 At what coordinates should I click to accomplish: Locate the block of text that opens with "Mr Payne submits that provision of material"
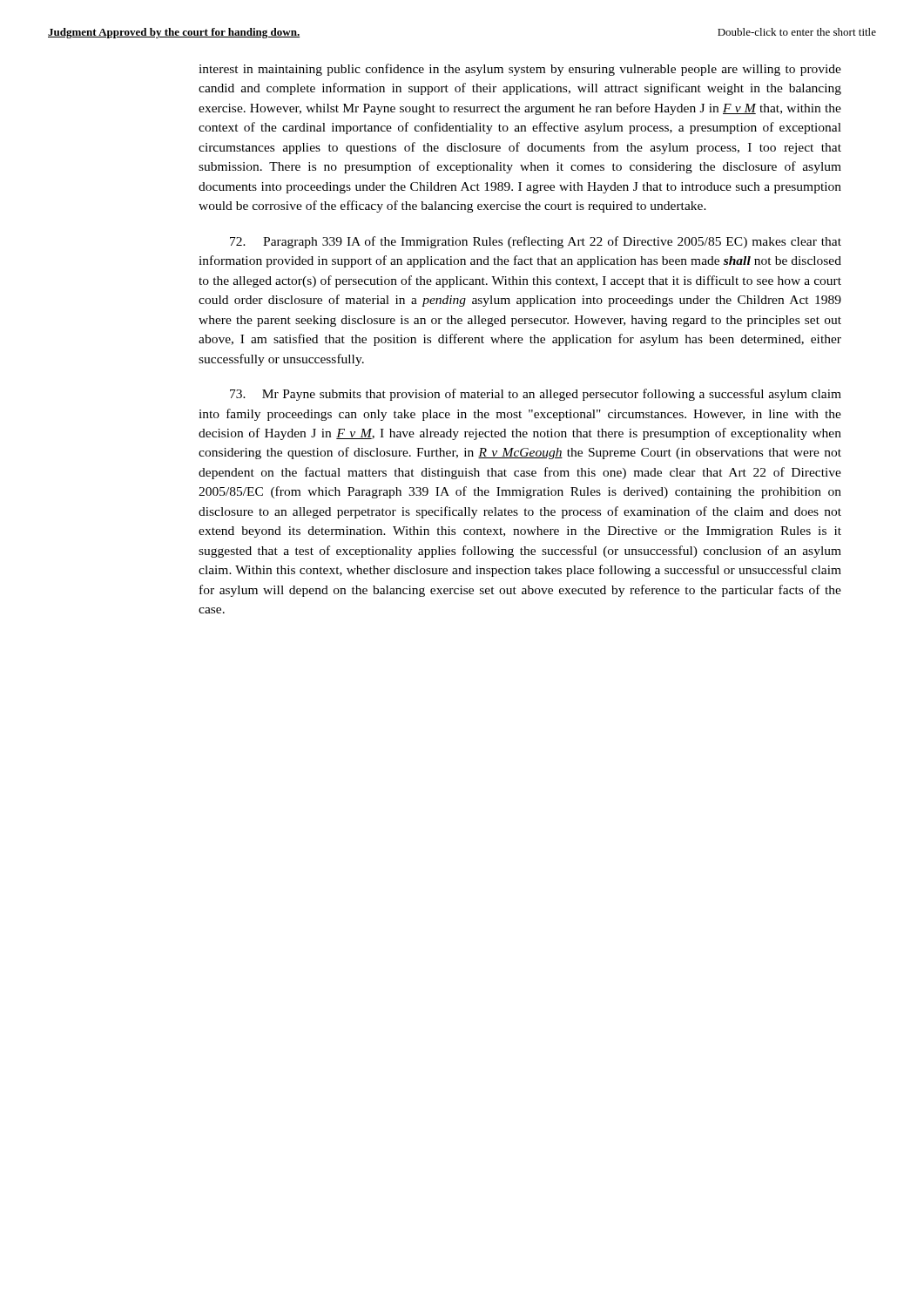(520, 501)
